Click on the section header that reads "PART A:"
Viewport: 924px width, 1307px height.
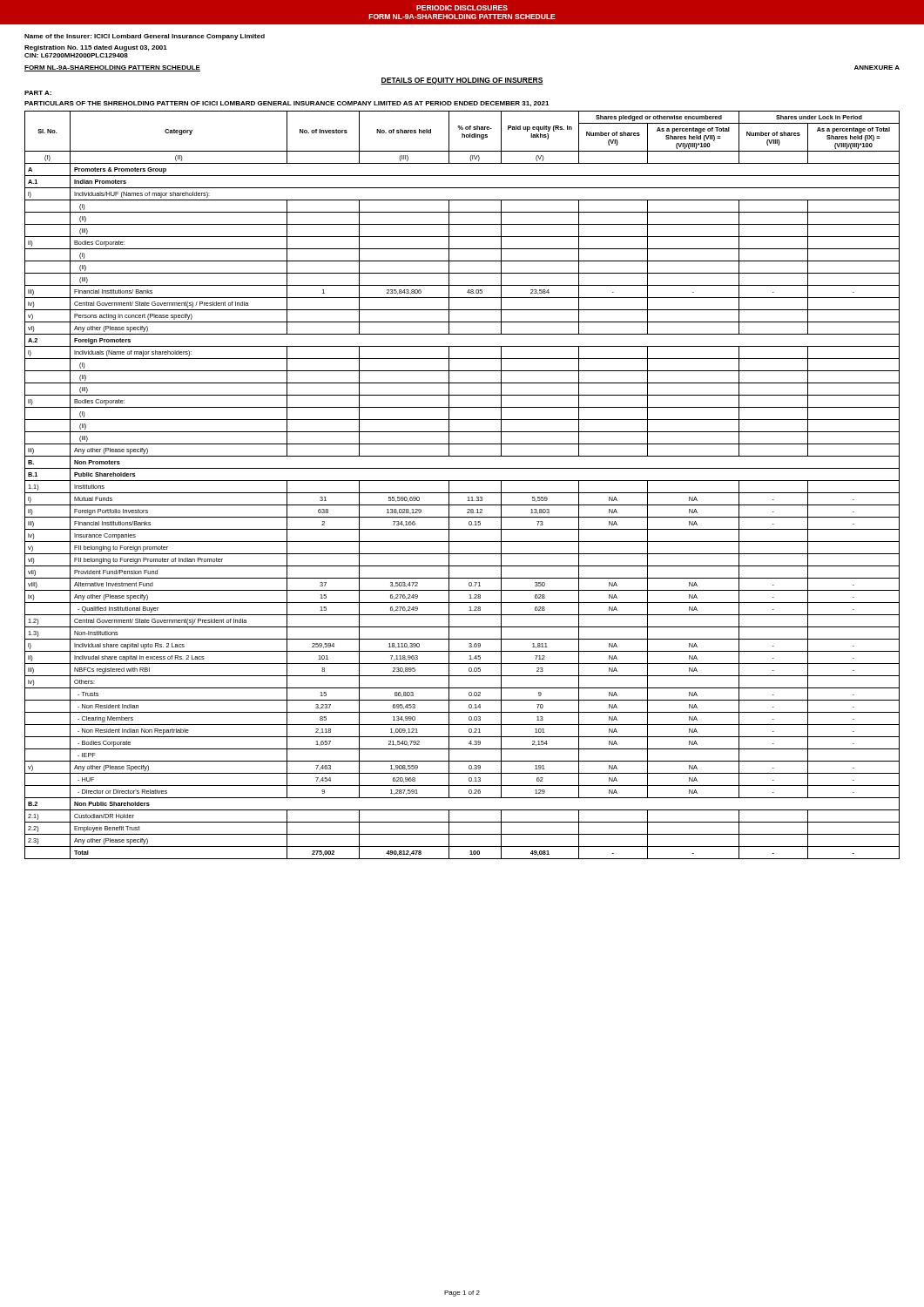click(x=38, y=93)
